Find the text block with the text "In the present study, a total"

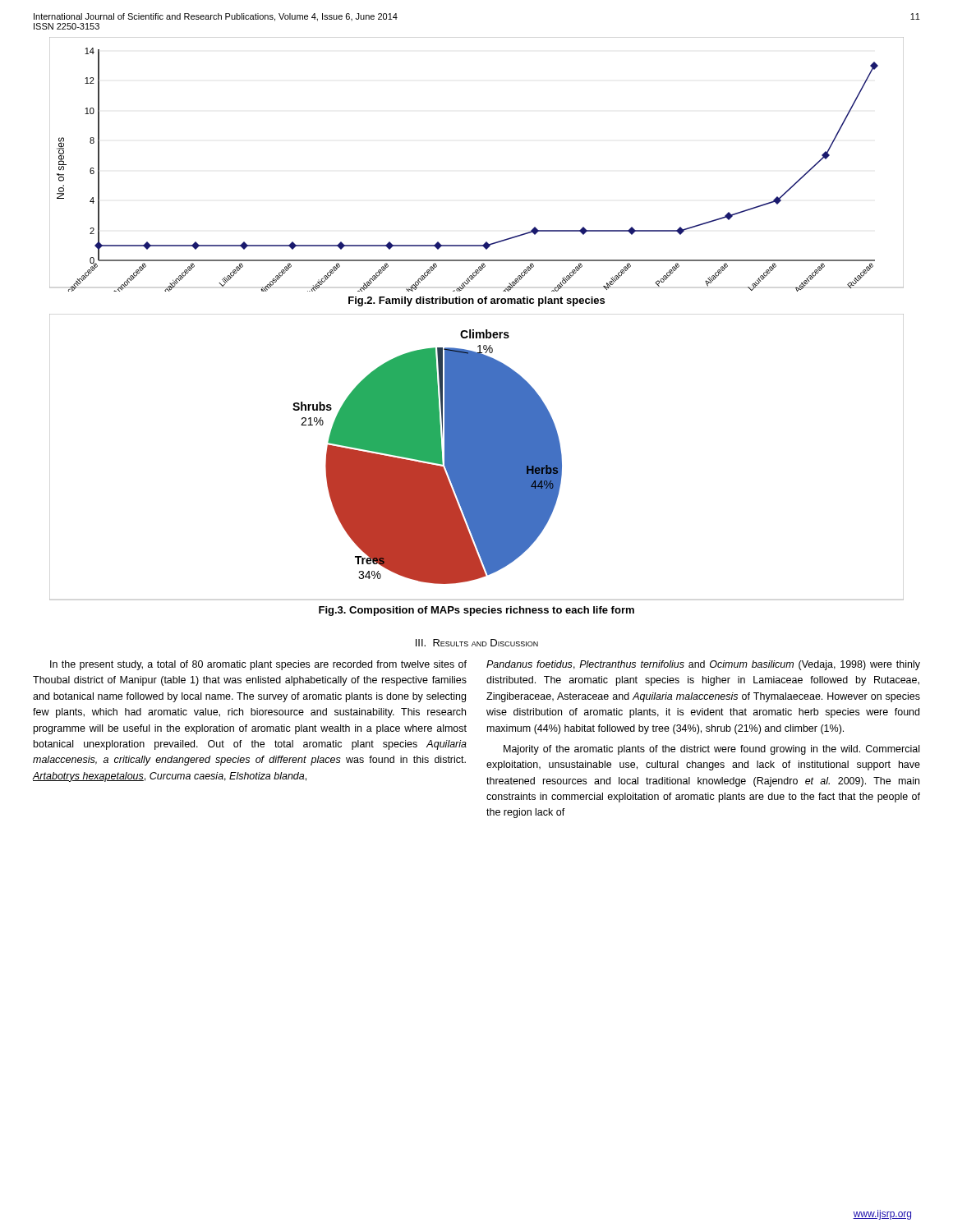click(250, 721)
